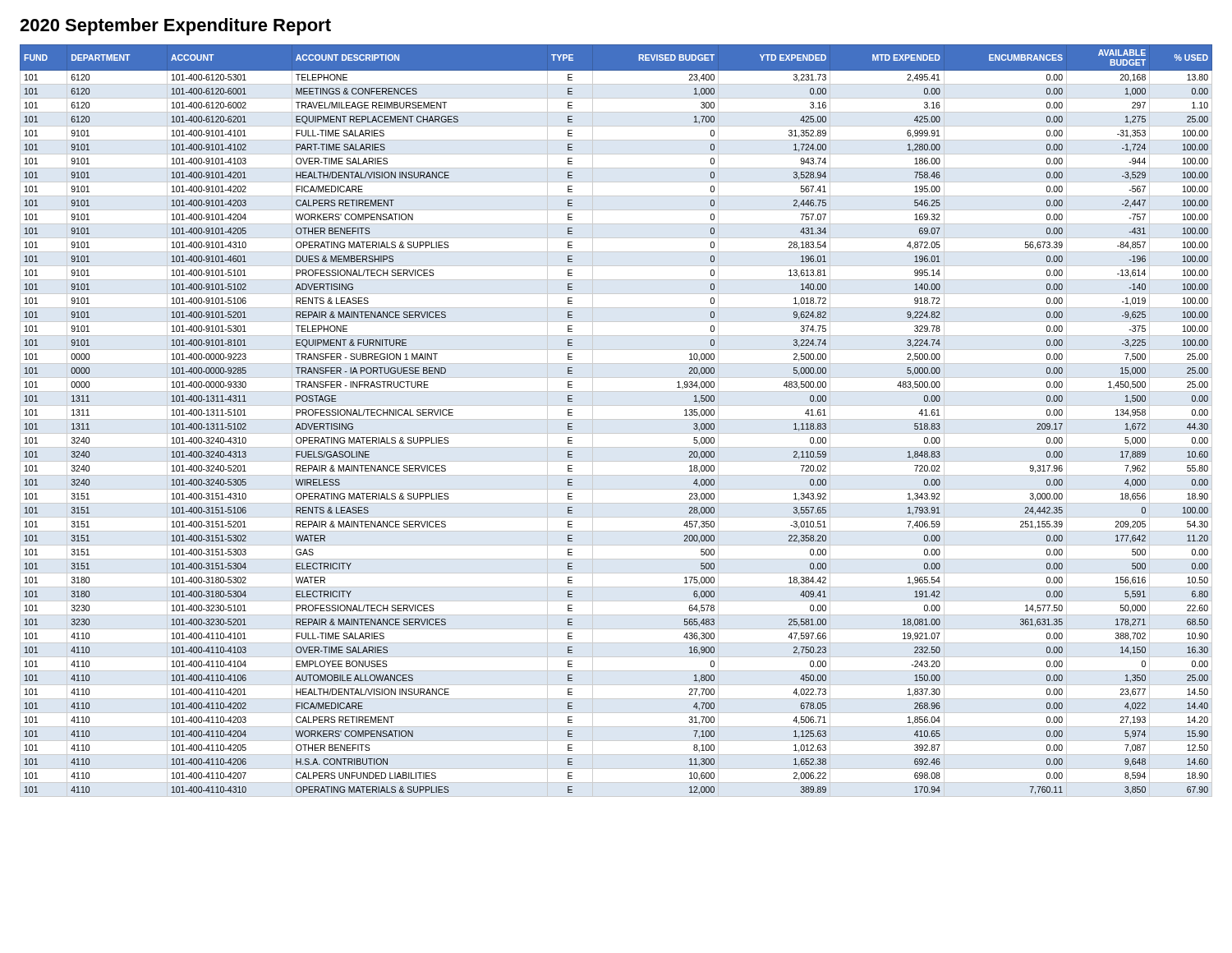
Task: Locate the title
Action: click(x=175, y=25)
